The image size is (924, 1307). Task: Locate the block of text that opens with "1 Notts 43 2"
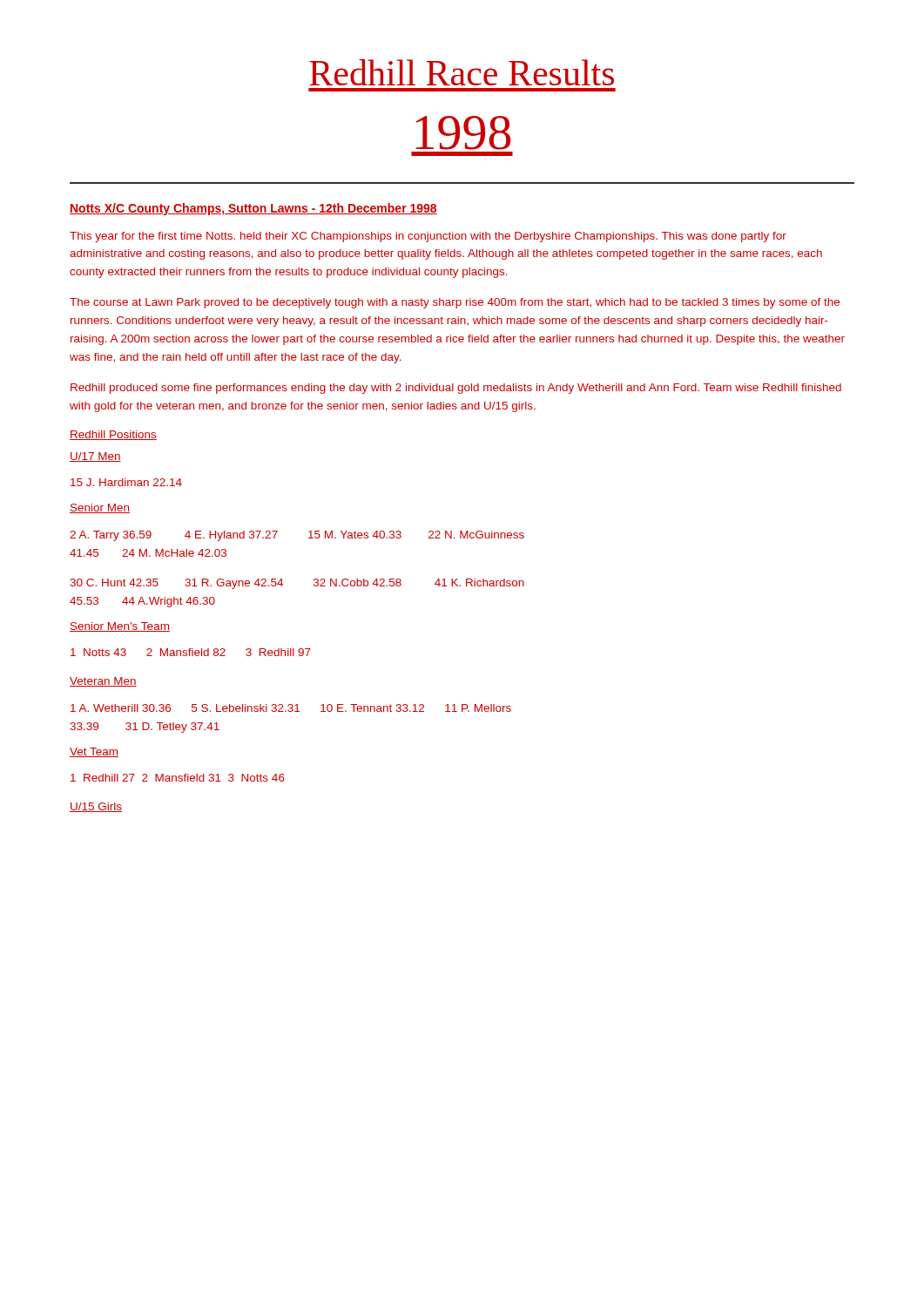(x=191, y=652)
